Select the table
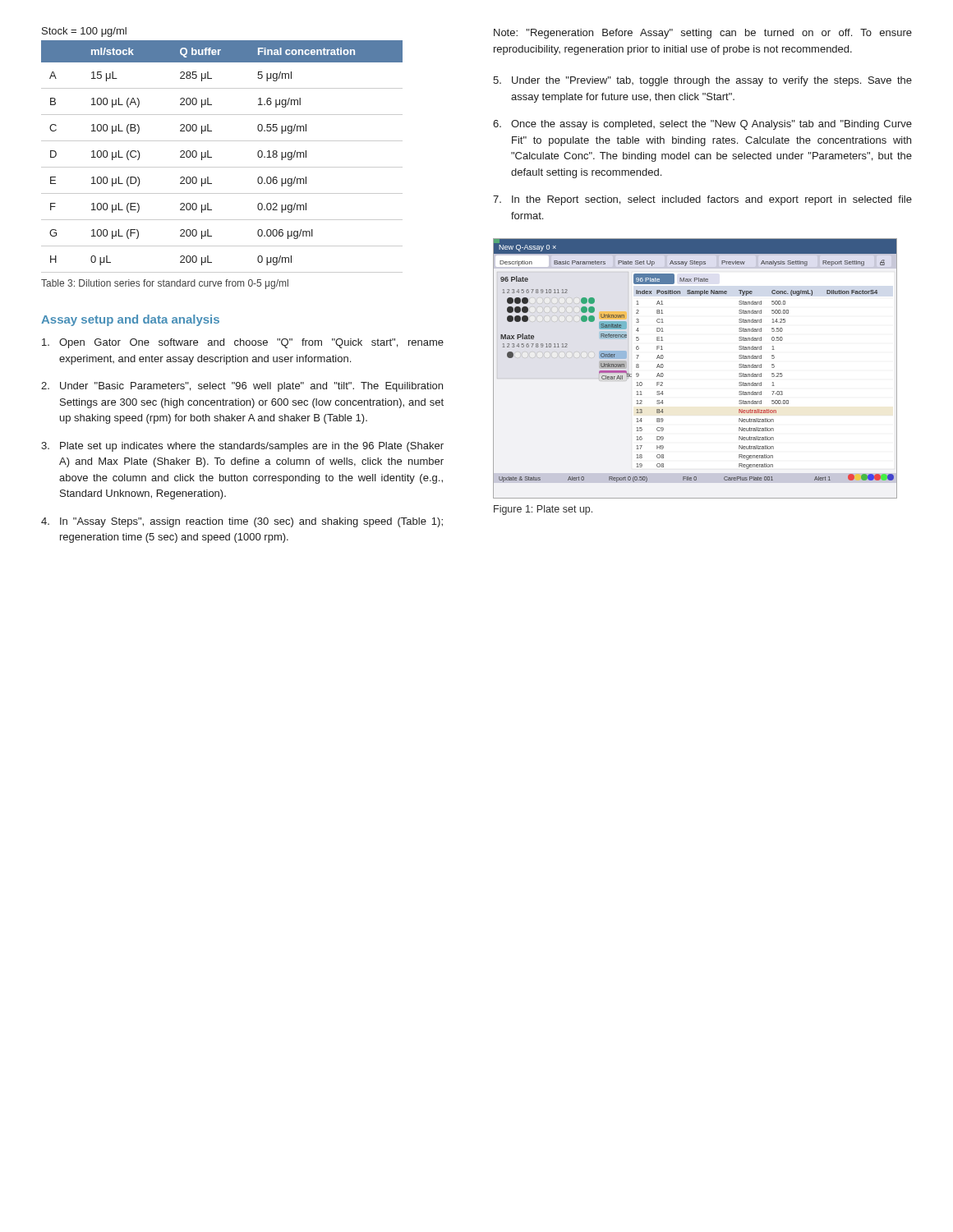This screenshot has height=1232, width=953. 242,156
